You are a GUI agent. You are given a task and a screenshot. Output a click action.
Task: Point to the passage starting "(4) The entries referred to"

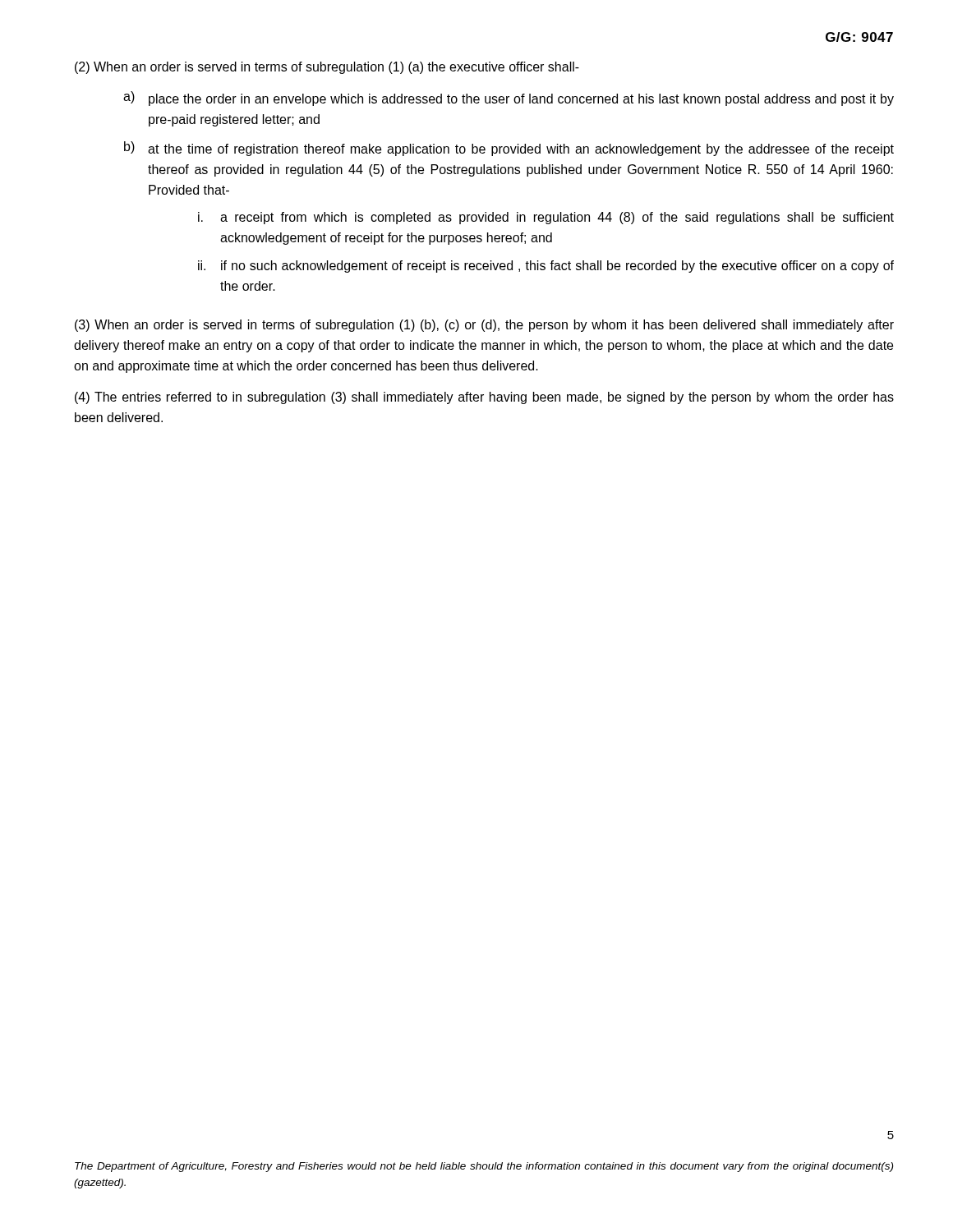[484, 408]
